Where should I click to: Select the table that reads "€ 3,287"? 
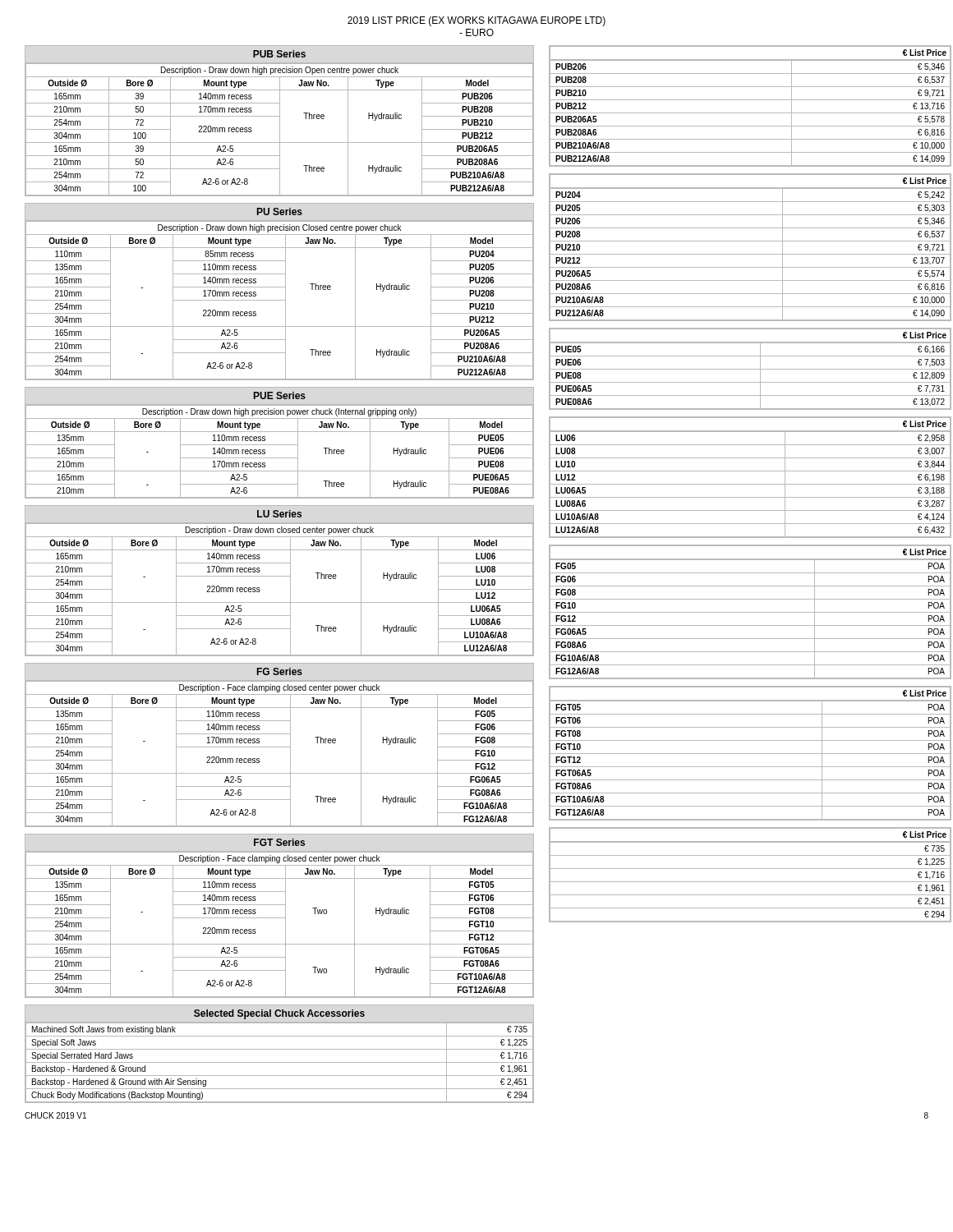point(750,477)
